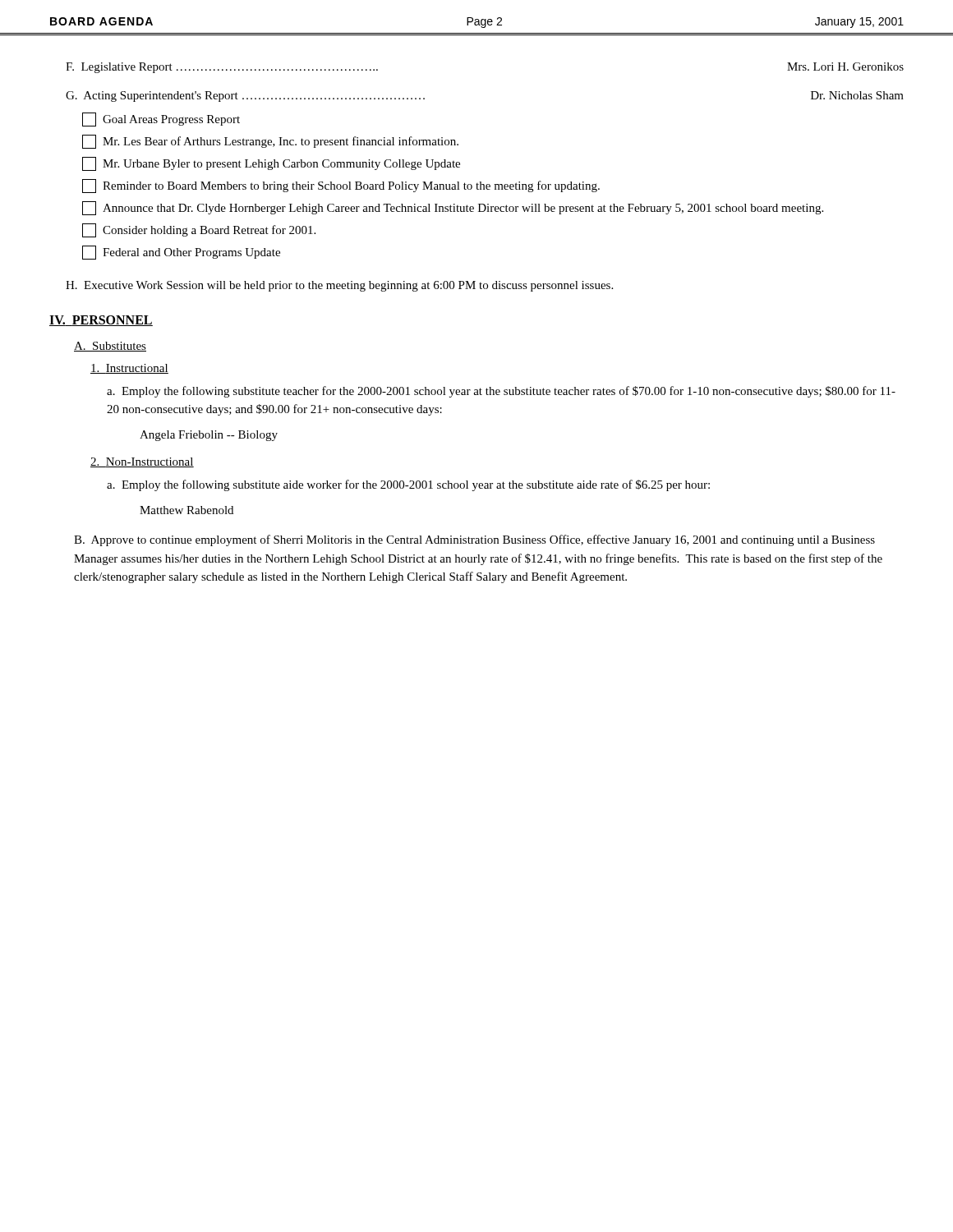Screen dimensions: 1232x953
Task: Navigate to the text block starting "Matthew Rabenold"
Action: [187, 510]
